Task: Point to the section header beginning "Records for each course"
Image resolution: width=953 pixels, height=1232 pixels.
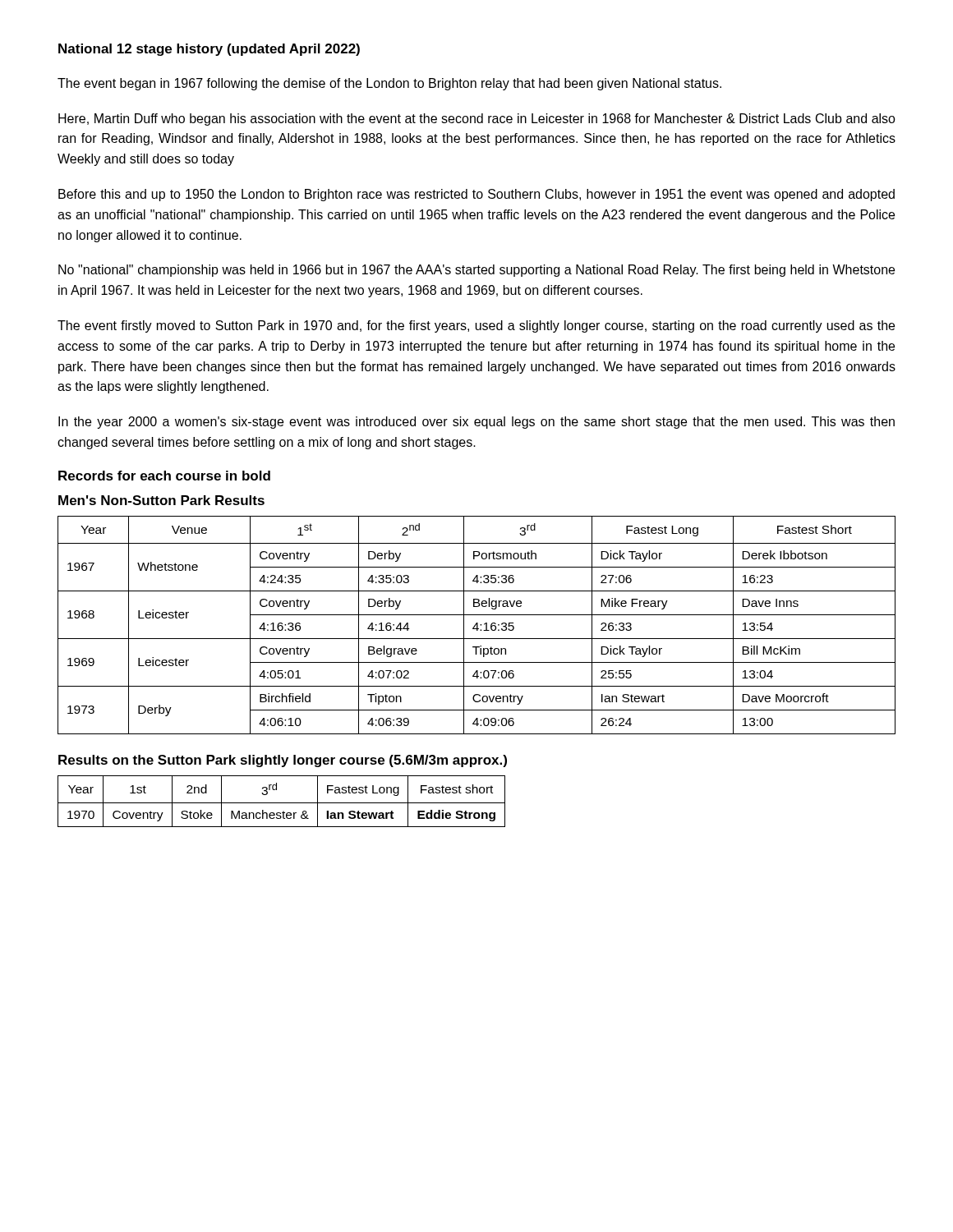Action: (x=164, y=476)
